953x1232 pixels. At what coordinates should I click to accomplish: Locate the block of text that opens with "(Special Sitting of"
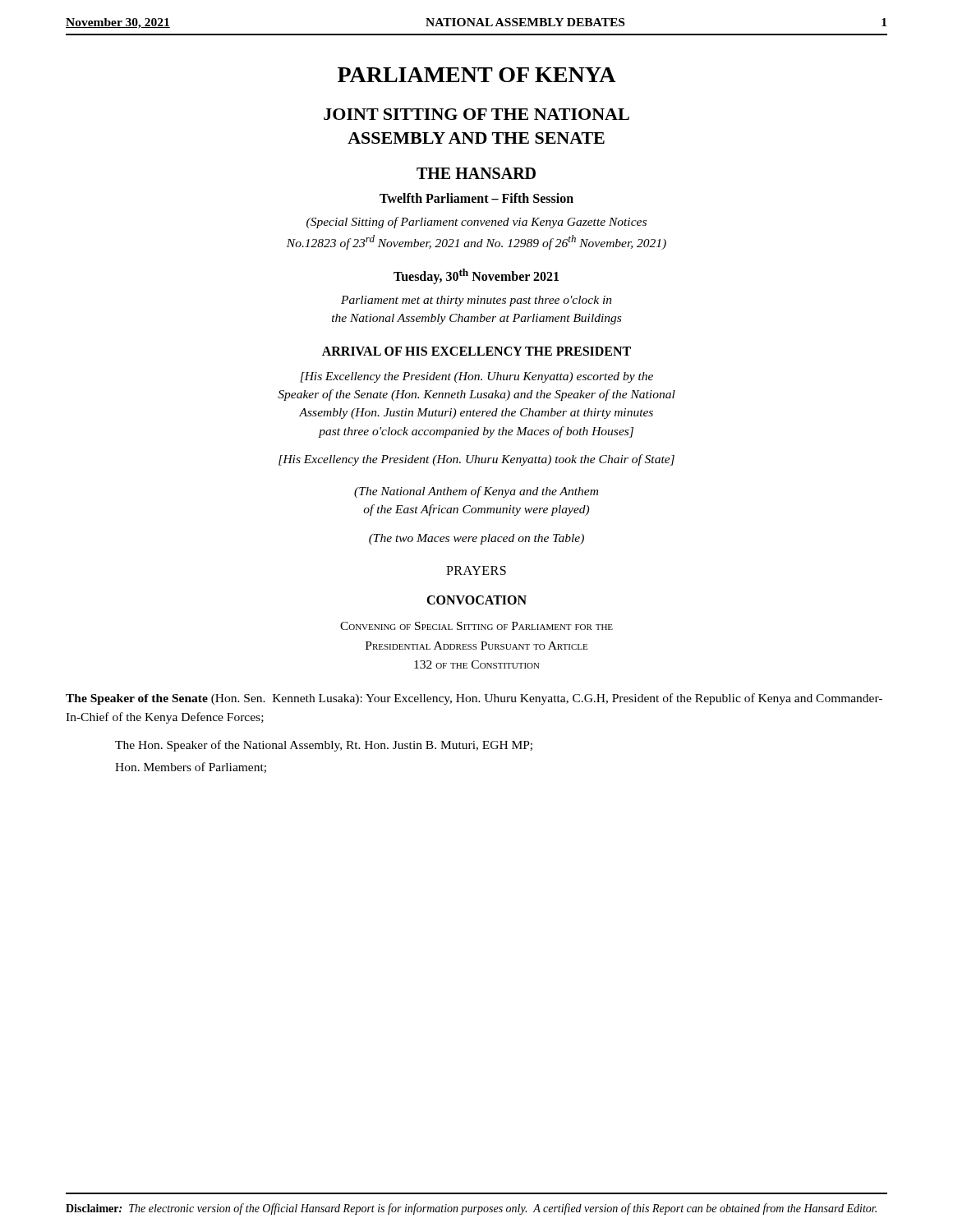pyautogui.click(x=476, y=233)
